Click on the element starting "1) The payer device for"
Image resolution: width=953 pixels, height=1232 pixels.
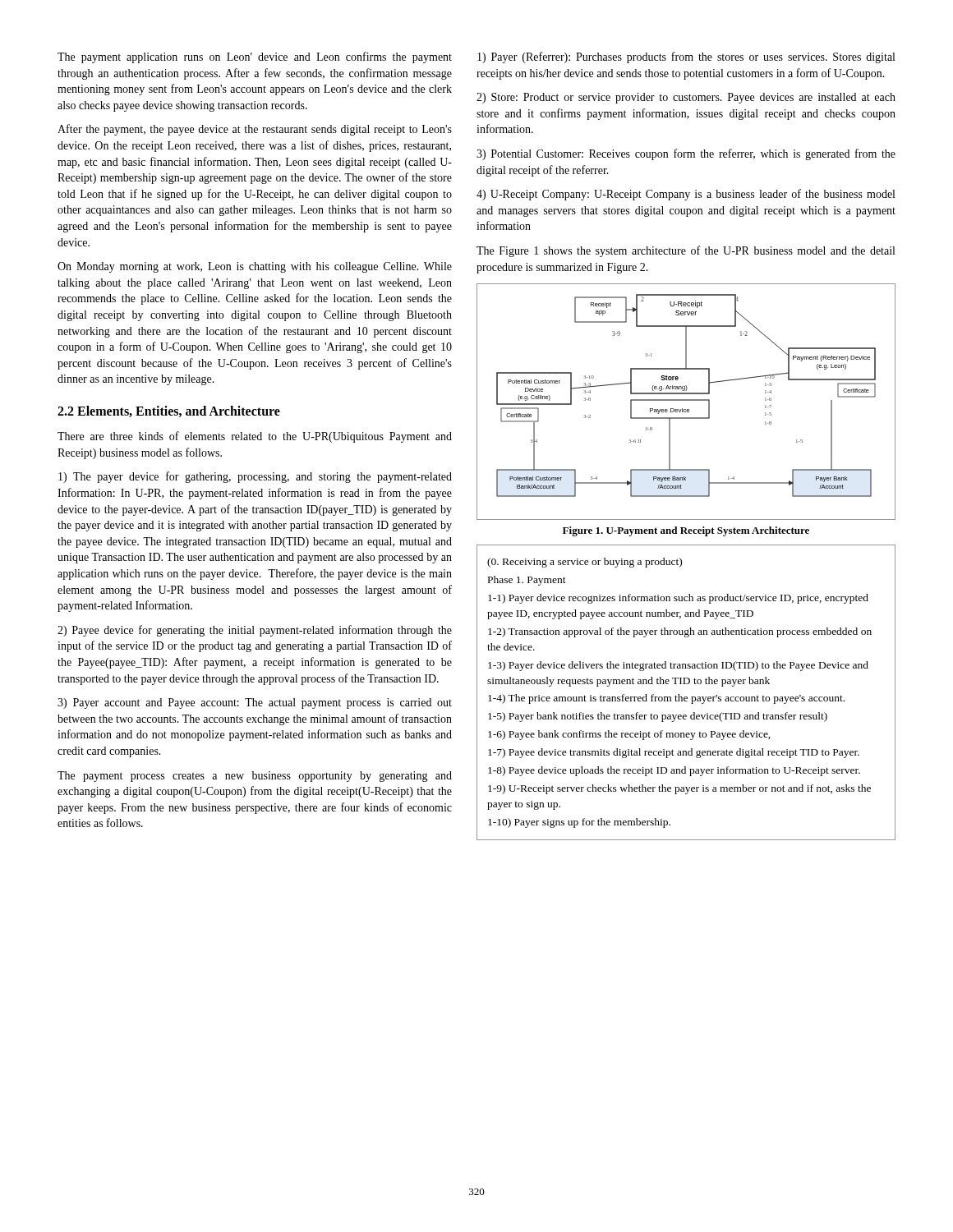255,542
